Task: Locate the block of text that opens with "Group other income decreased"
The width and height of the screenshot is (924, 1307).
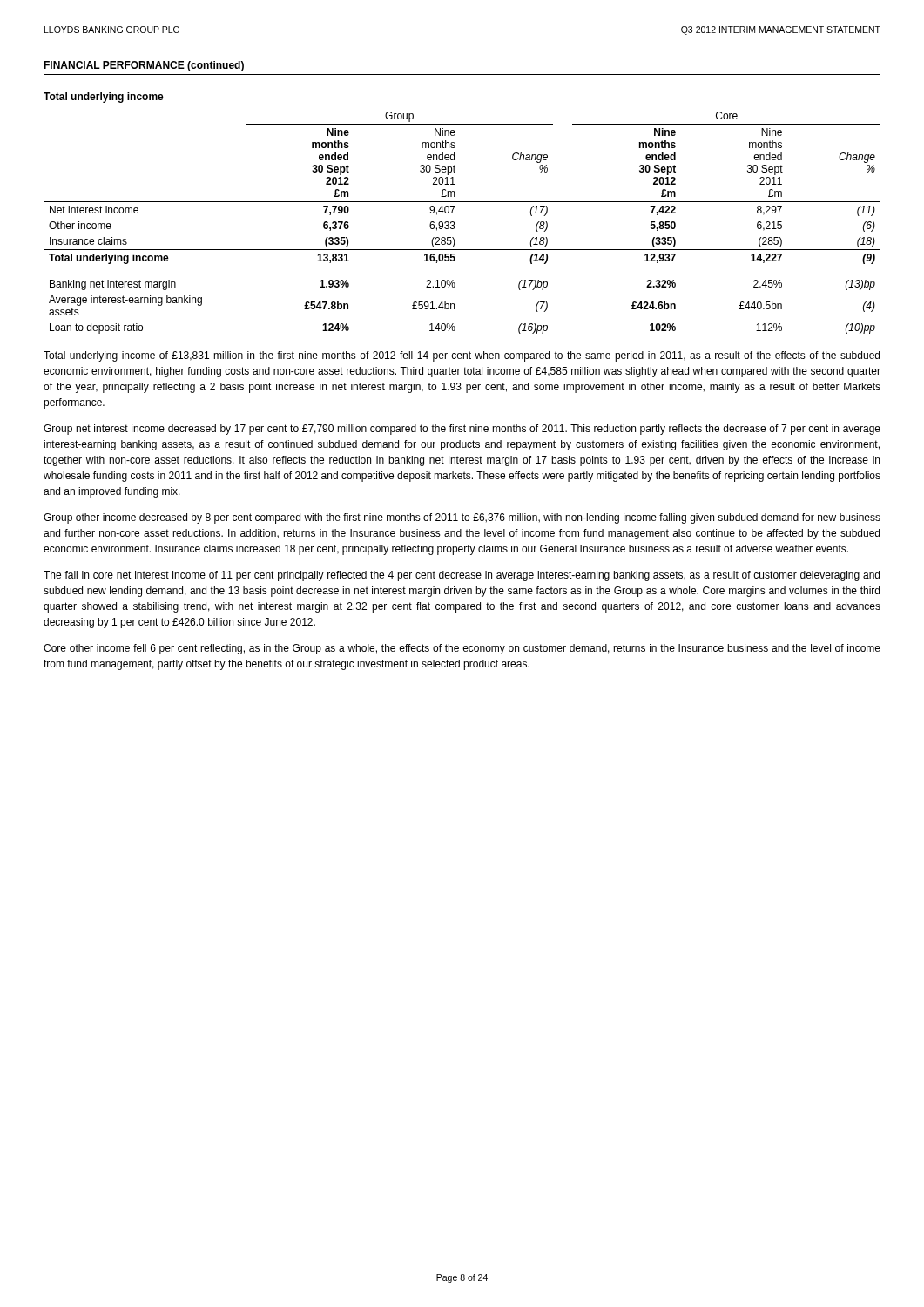Action: click(462, 533)
